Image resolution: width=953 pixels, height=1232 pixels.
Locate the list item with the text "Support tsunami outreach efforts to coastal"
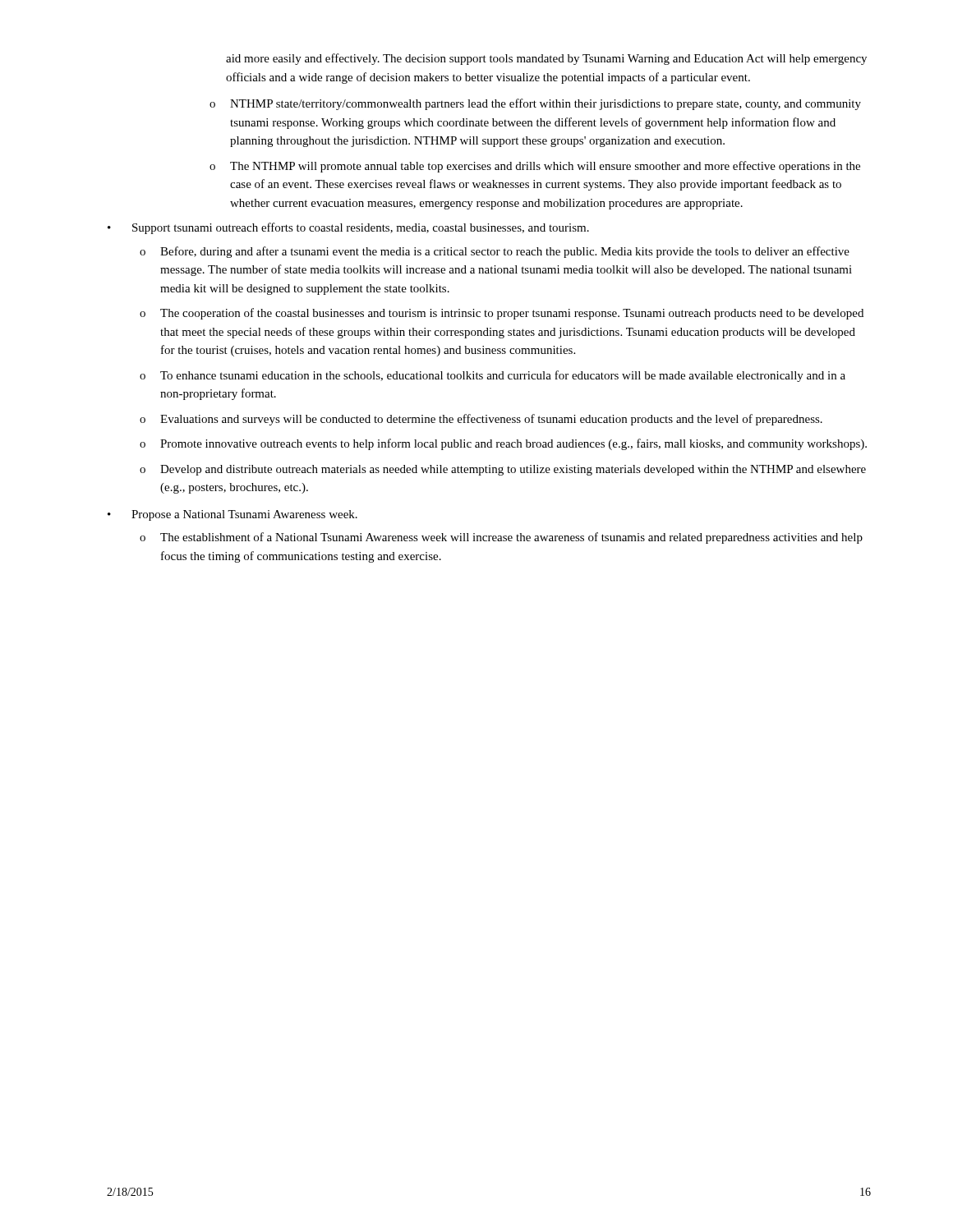pyautogui.click(x=501, y=359)
